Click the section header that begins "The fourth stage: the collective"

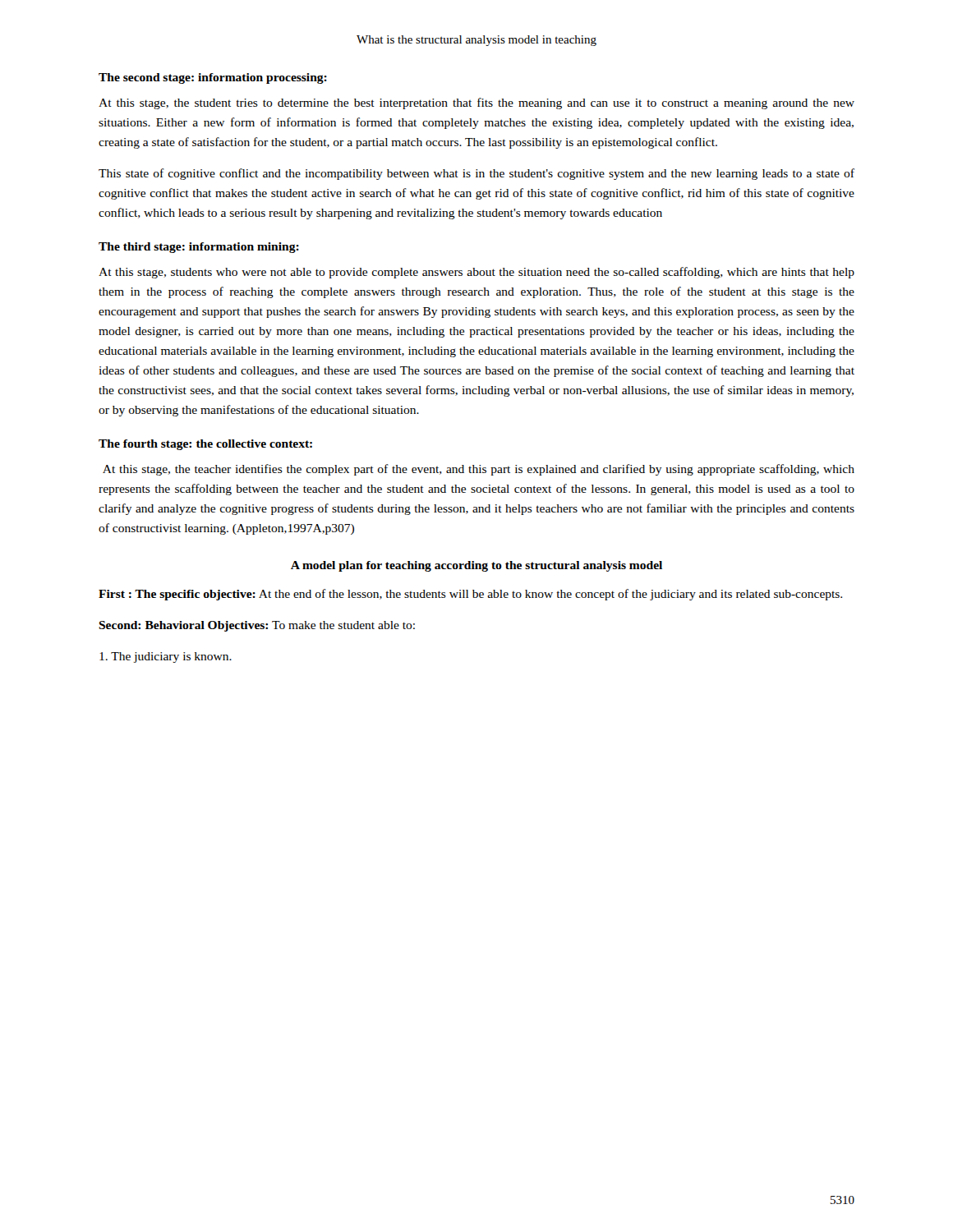pos(206,443)
